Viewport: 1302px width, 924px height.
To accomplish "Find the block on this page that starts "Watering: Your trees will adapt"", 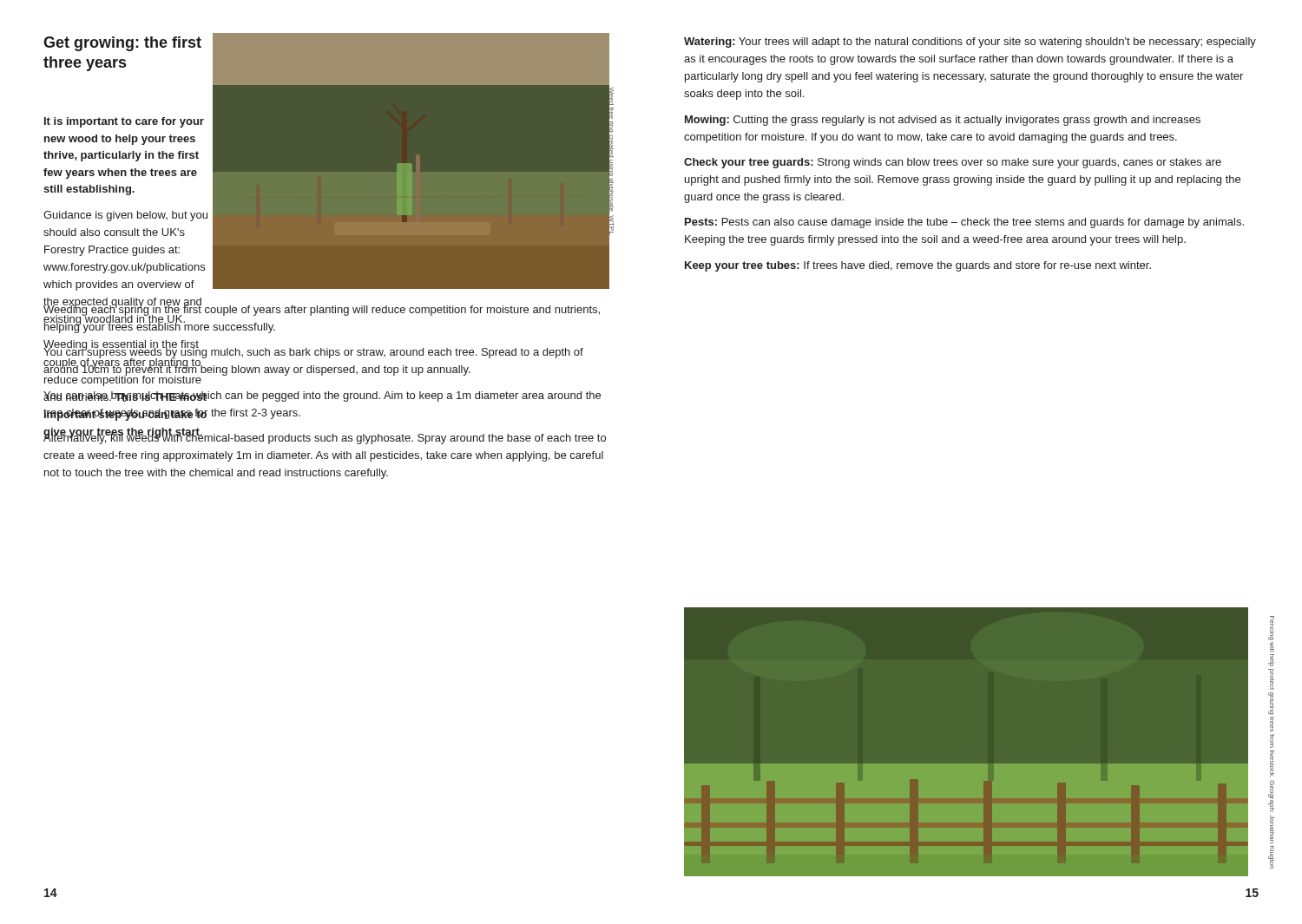I will [970, 67].
